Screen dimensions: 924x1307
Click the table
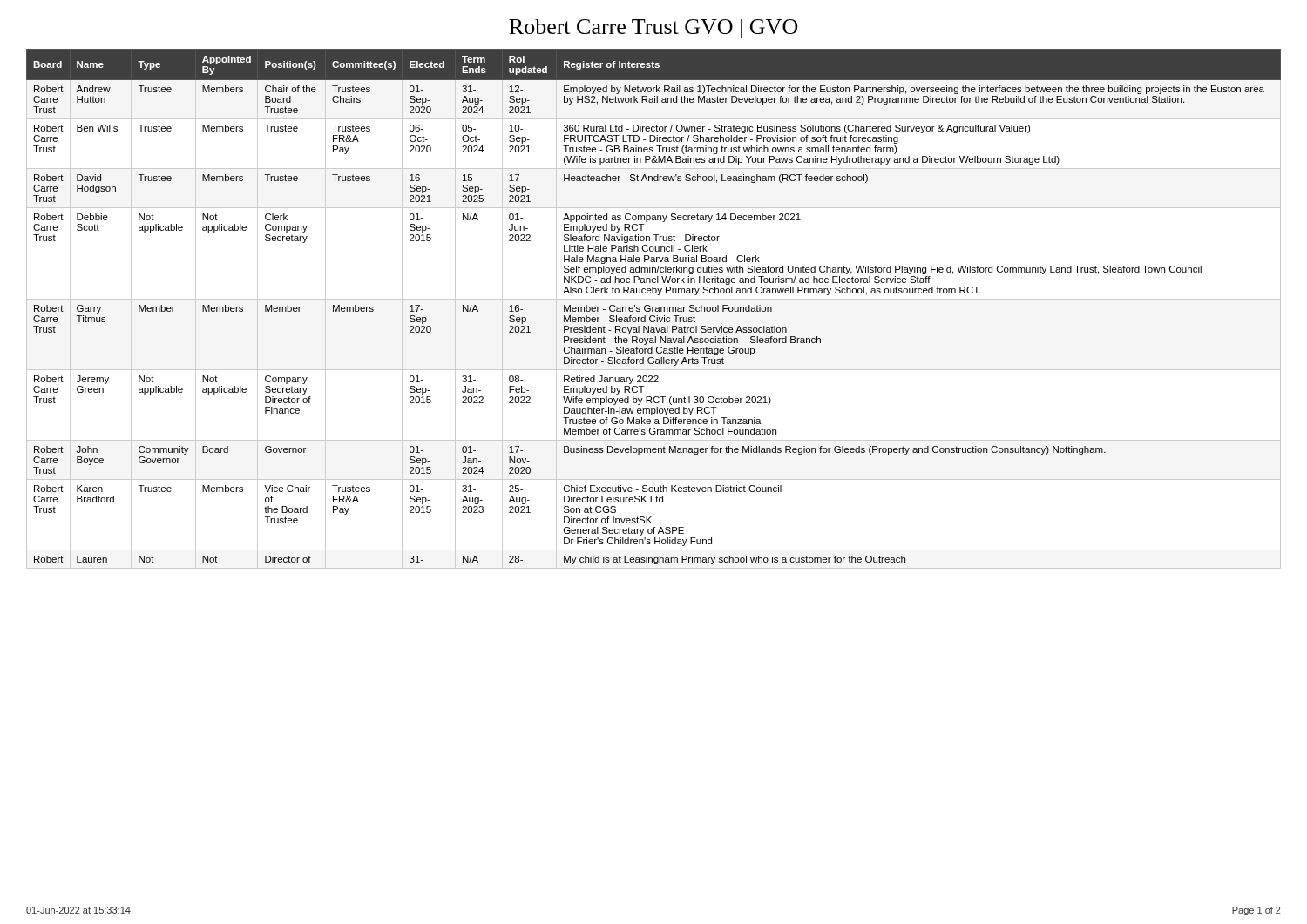(654, 309)
